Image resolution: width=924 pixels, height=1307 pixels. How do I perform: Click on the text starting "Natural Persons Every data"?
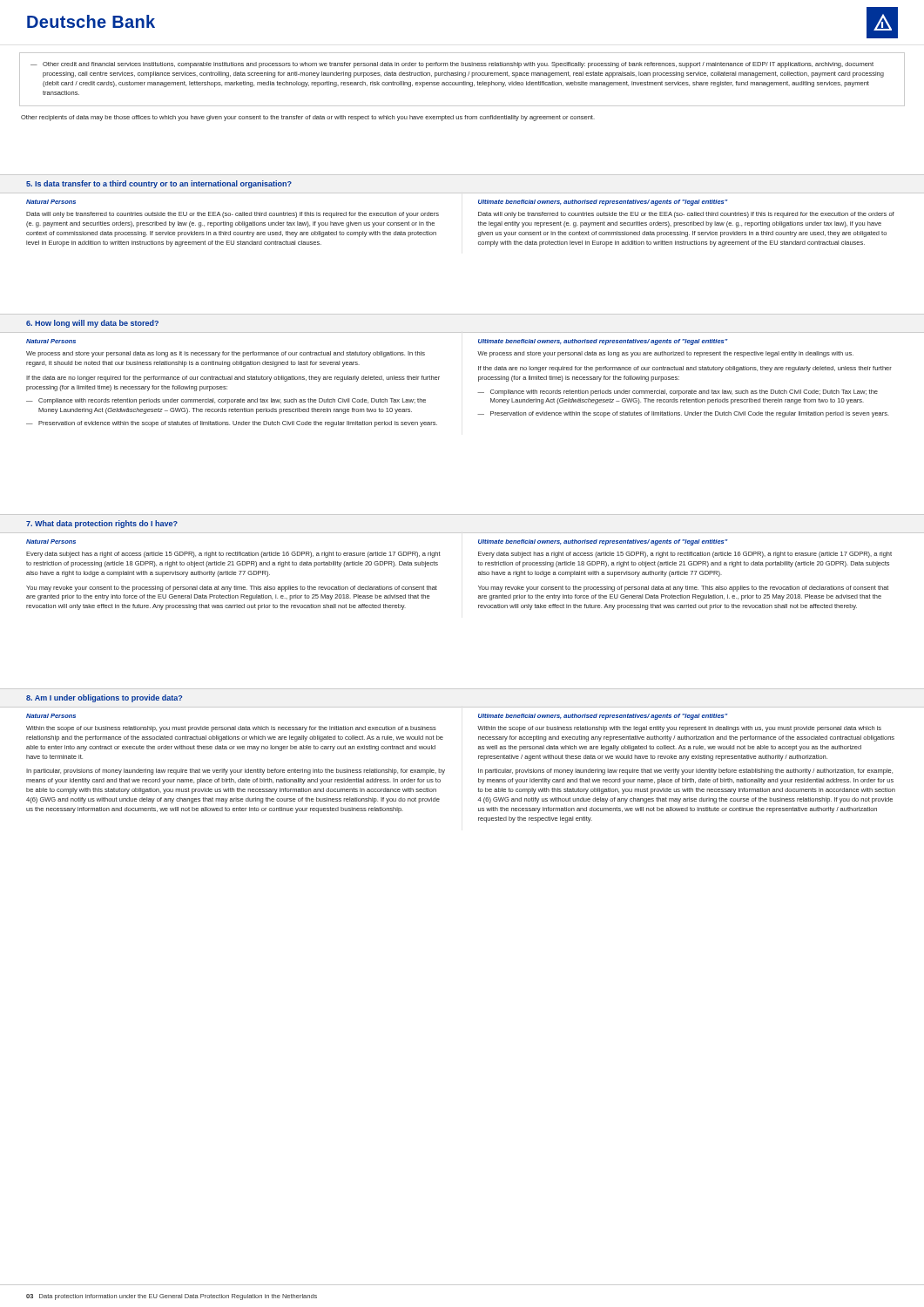click(x=236, y=557)
